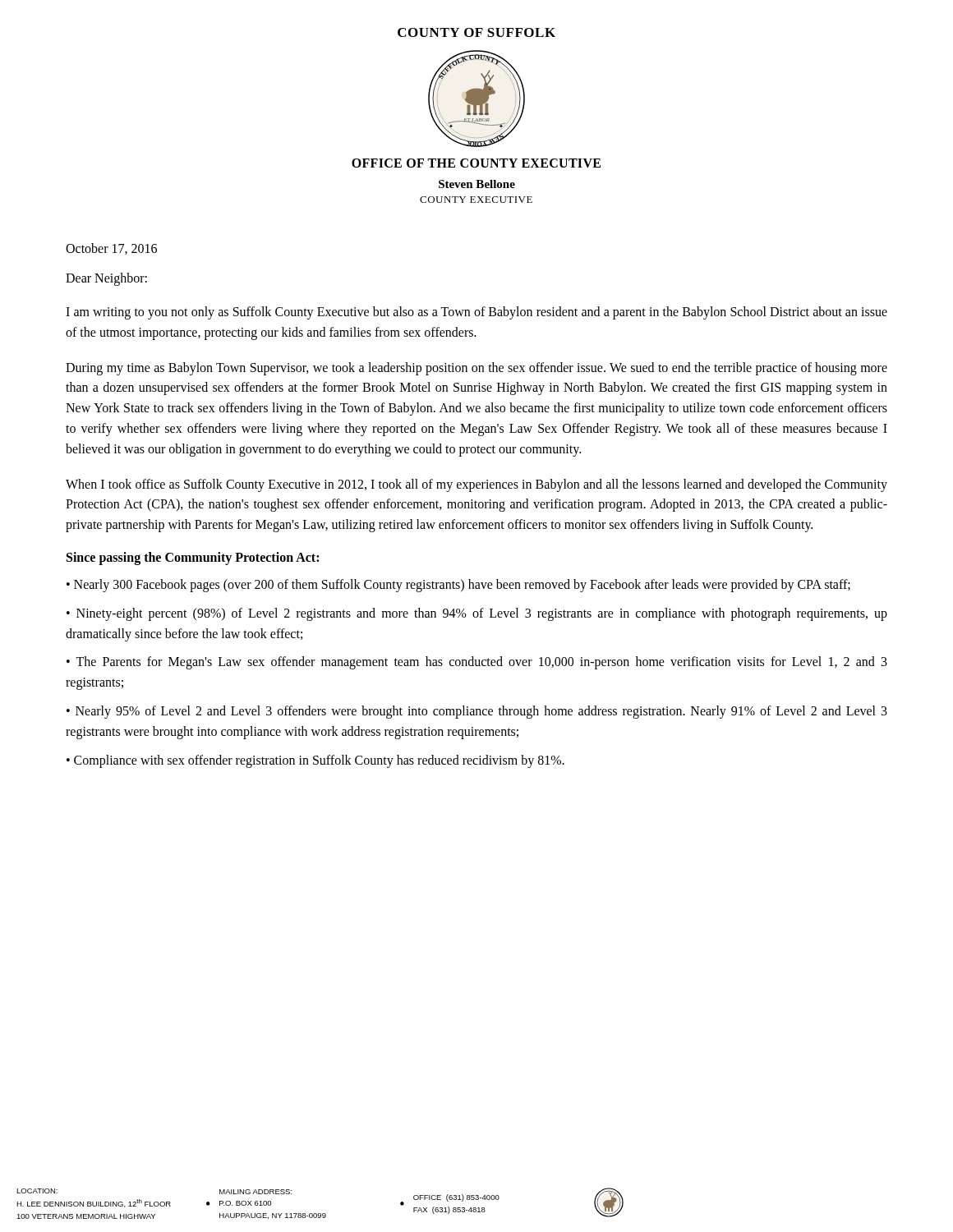Select the text block with the text "I am writing"

coord(476,322)
